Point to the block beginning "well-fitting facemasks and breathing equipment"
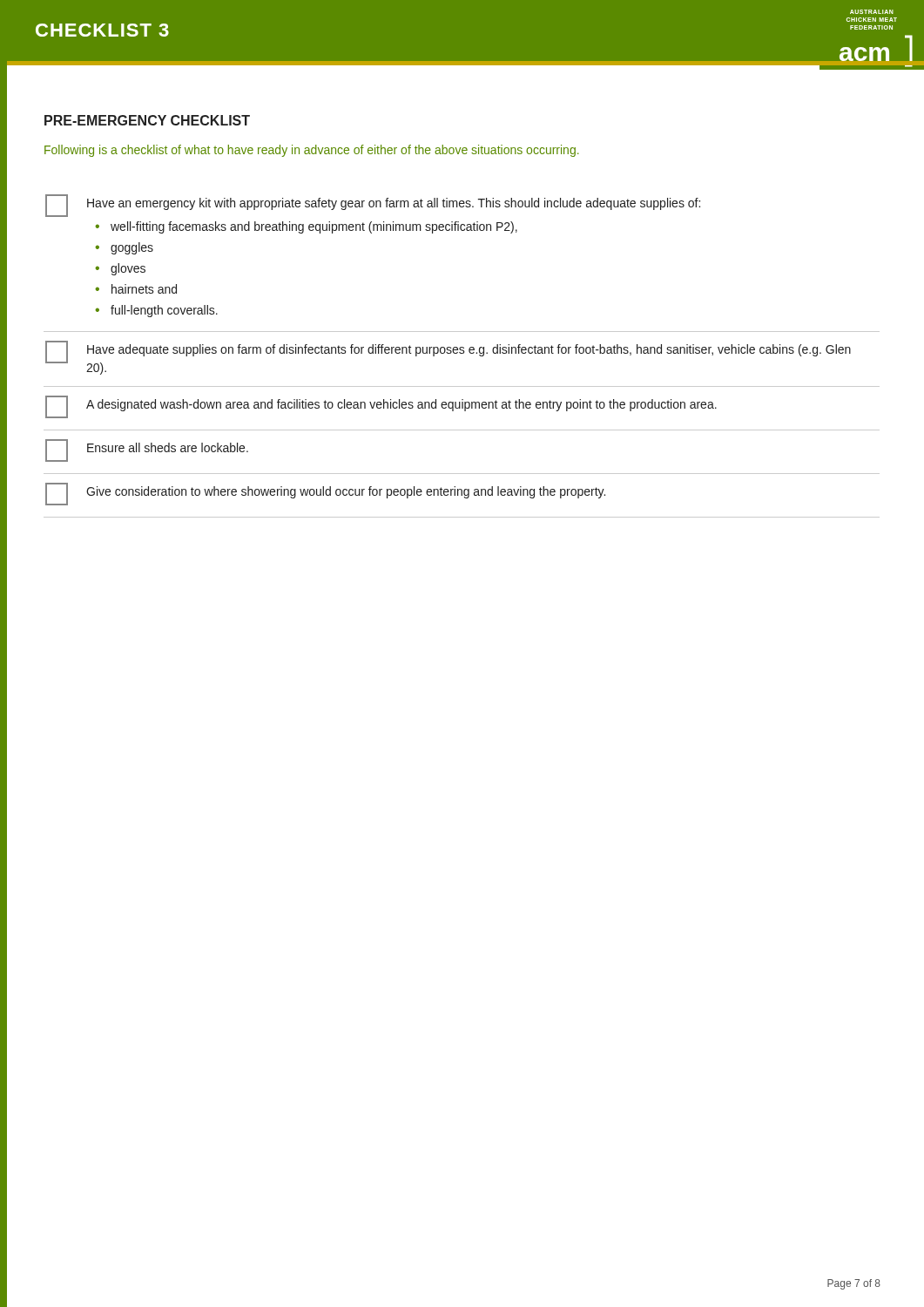 [x=314, y=227]
